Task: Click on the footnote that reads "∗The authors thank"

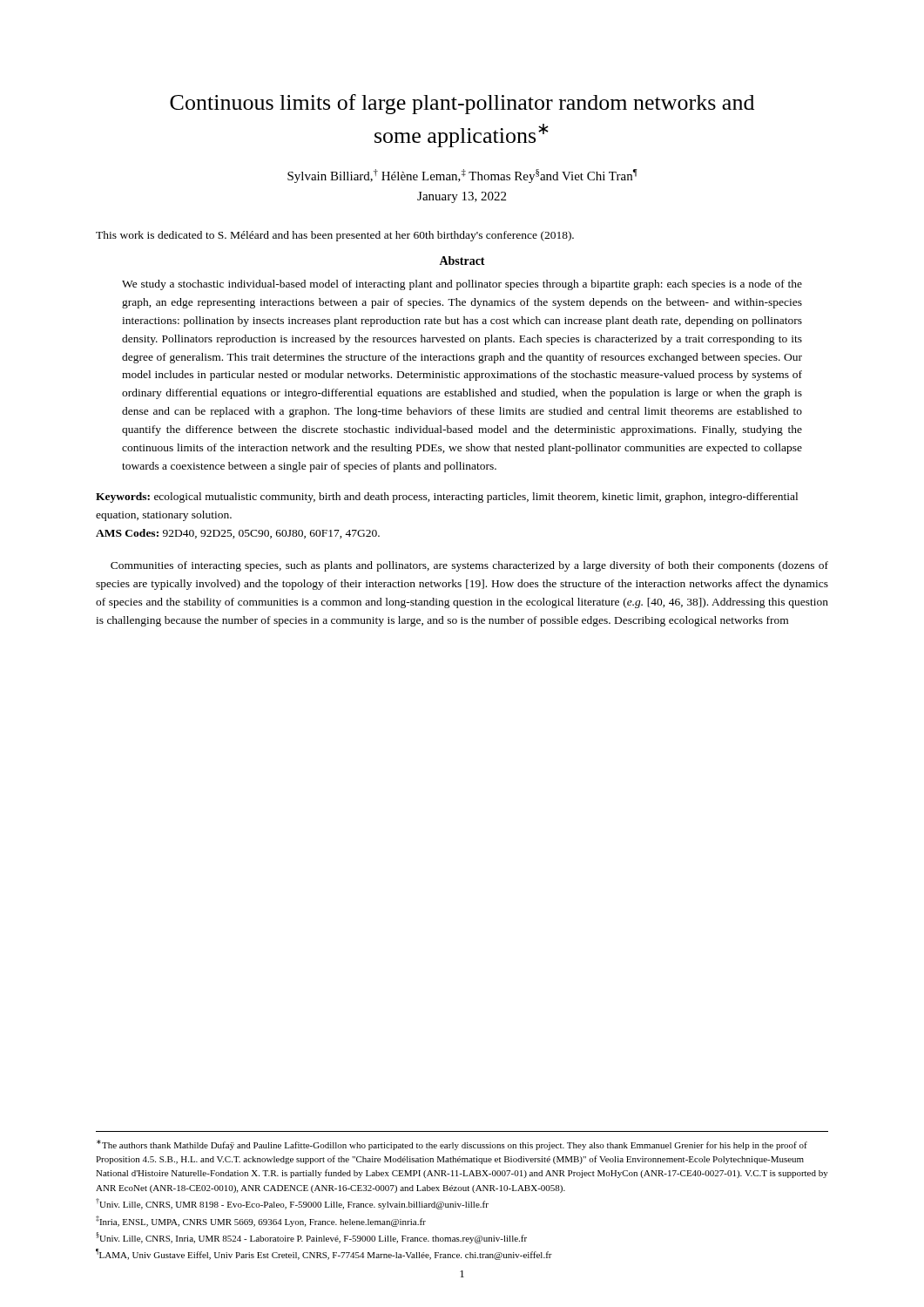Action: (462, 1199)
